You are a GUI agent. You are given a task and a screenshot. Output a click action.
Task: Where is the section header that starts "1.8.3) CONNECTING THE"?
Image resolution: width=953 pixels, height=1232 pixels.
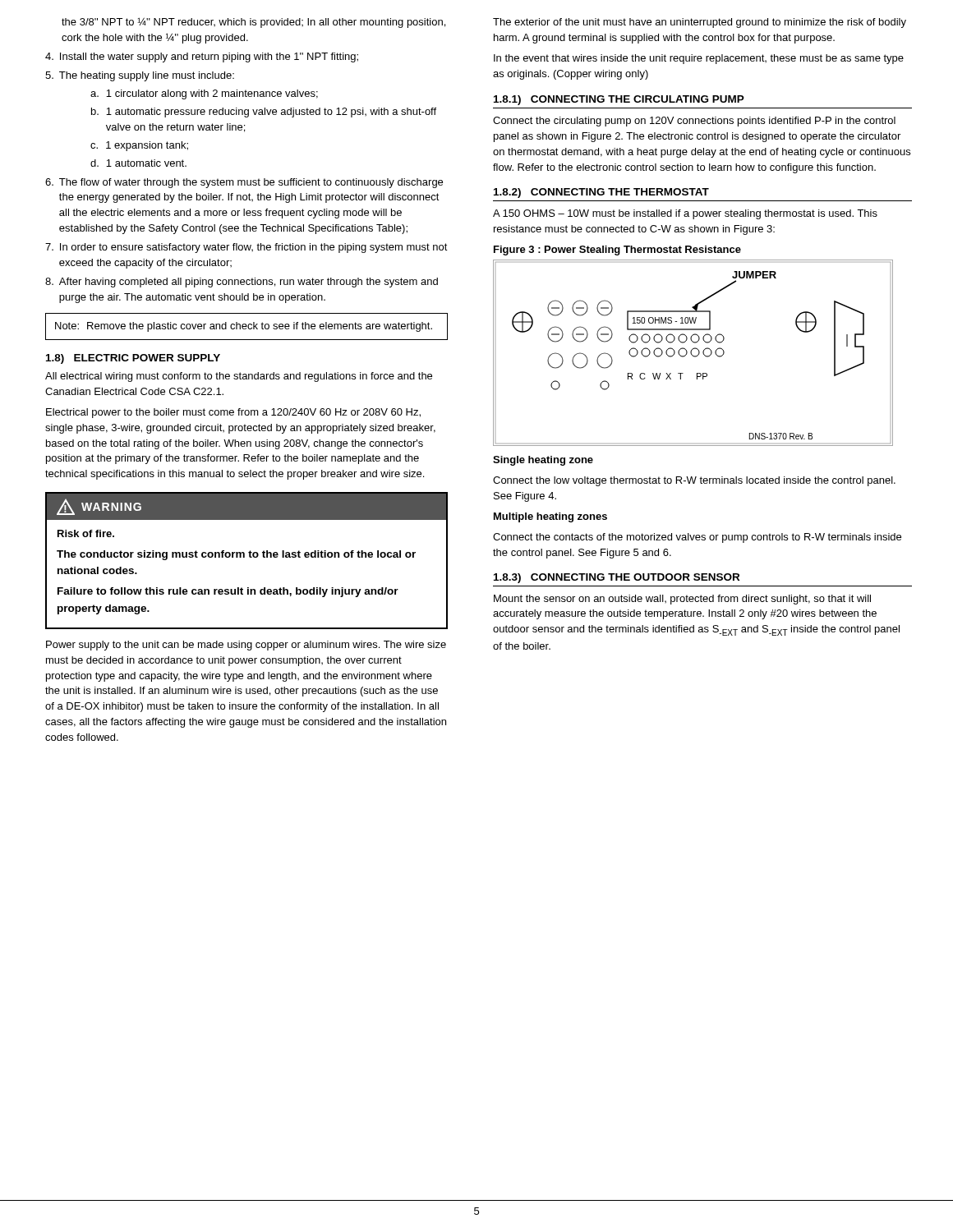pos(616,577)
